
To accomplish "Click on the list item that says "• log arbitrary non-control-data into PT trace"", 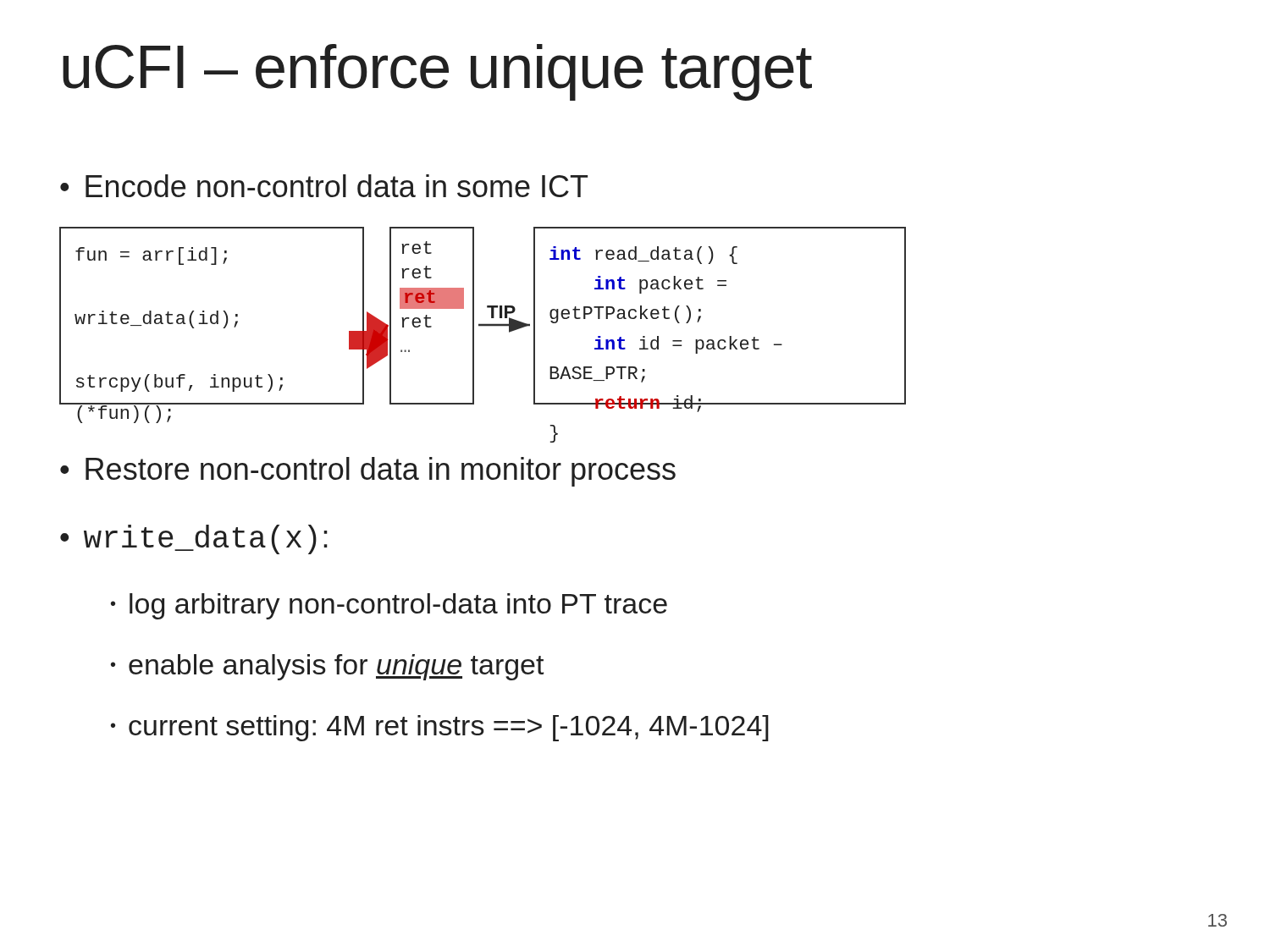I will [389, 604].
